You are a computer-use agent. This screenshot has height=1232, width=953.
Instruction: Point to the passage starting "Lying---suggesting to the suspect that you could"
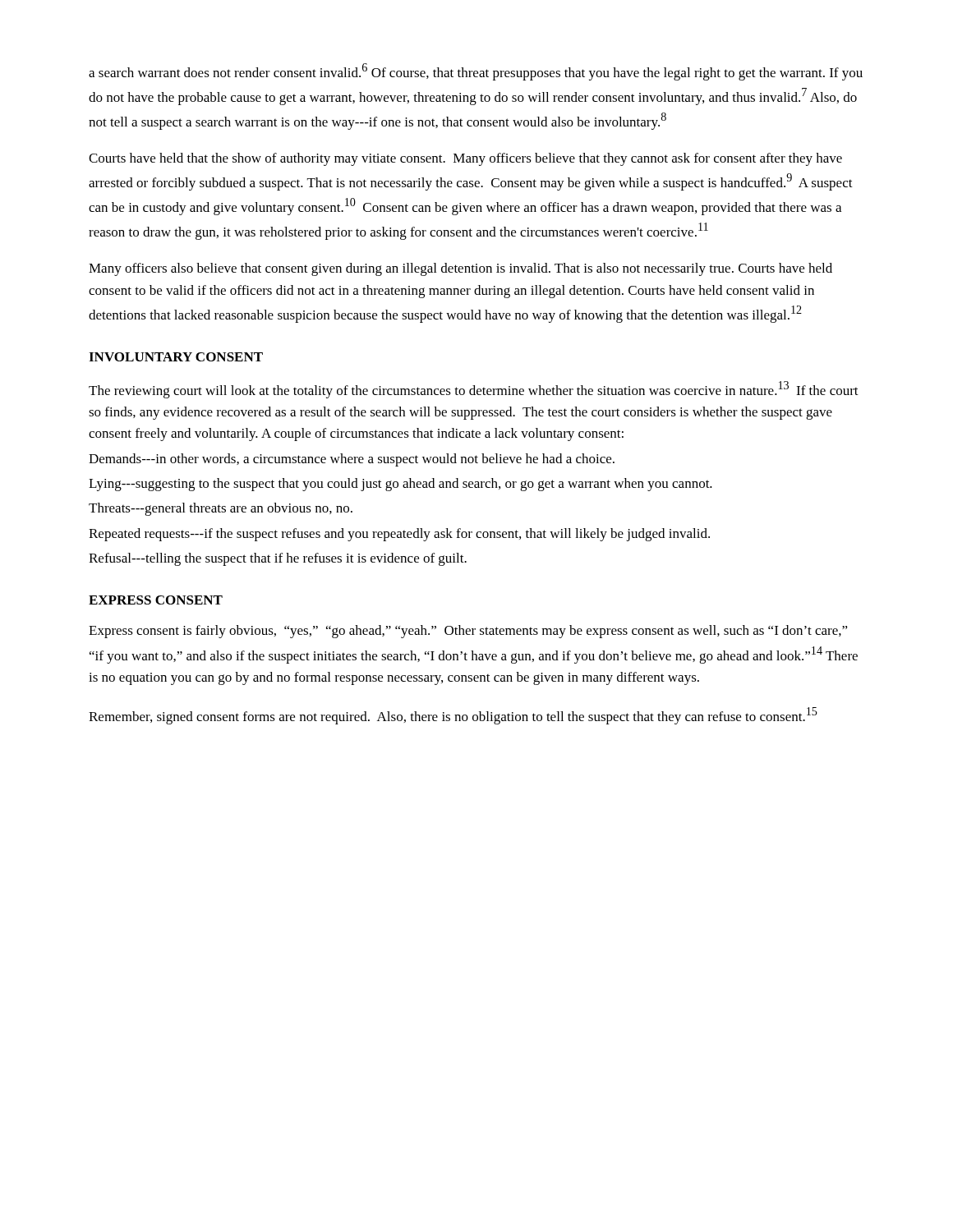(x=401, y=483)
